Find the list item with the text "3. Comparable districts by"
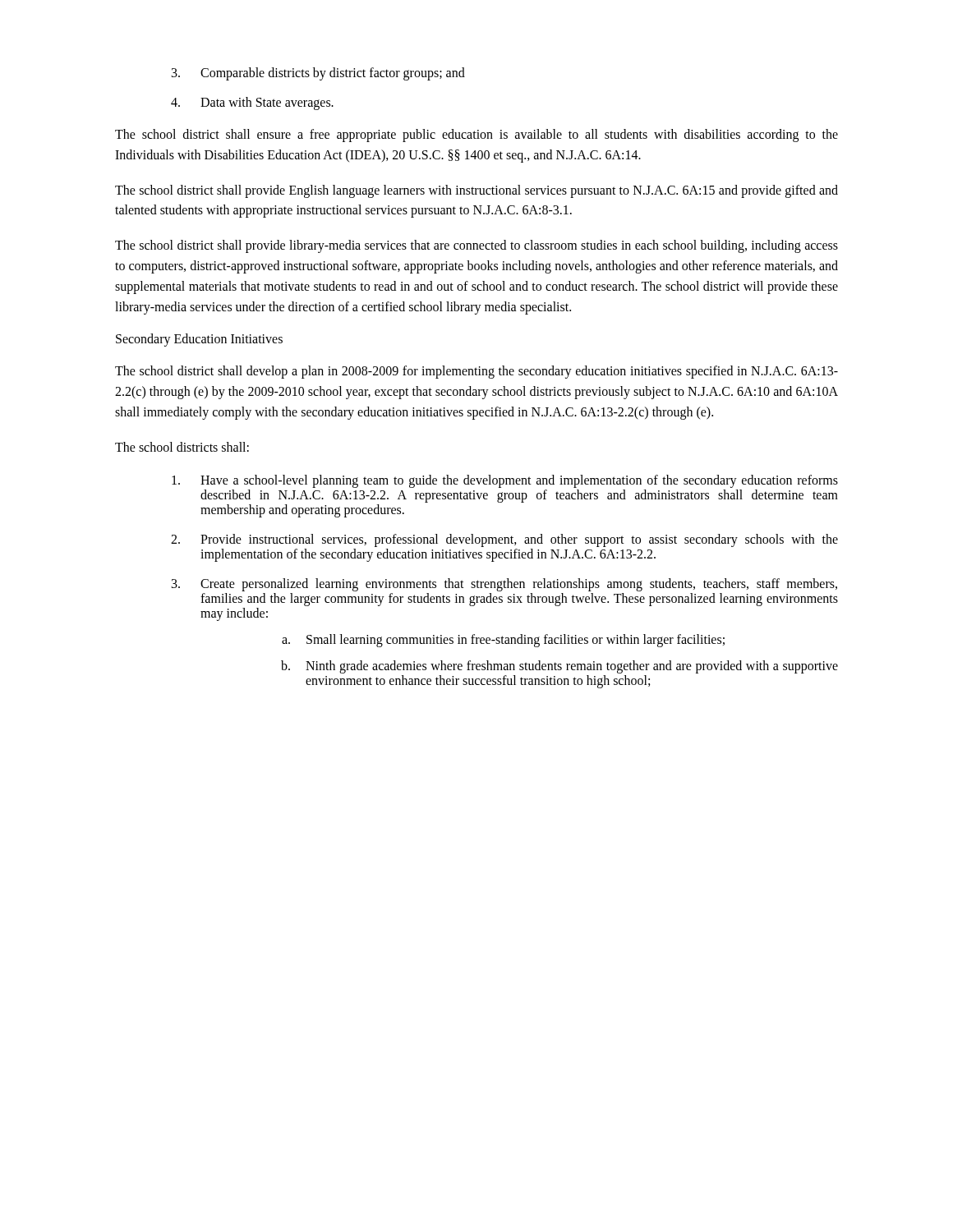The image size is (953, 1232). coord(318,74)
